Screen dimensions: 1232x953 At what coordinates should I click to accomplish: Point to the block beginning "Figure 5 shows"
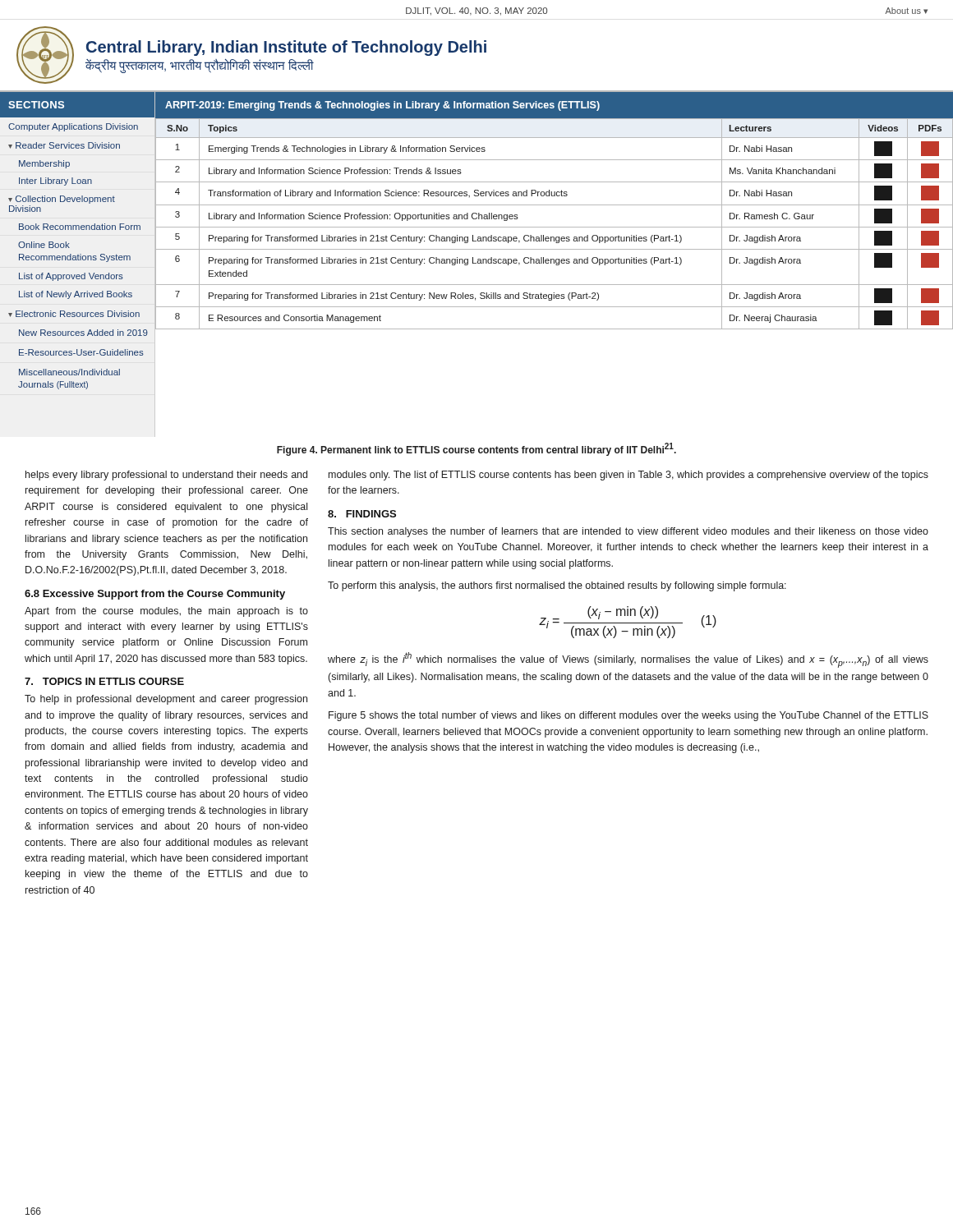click(628, 731)
